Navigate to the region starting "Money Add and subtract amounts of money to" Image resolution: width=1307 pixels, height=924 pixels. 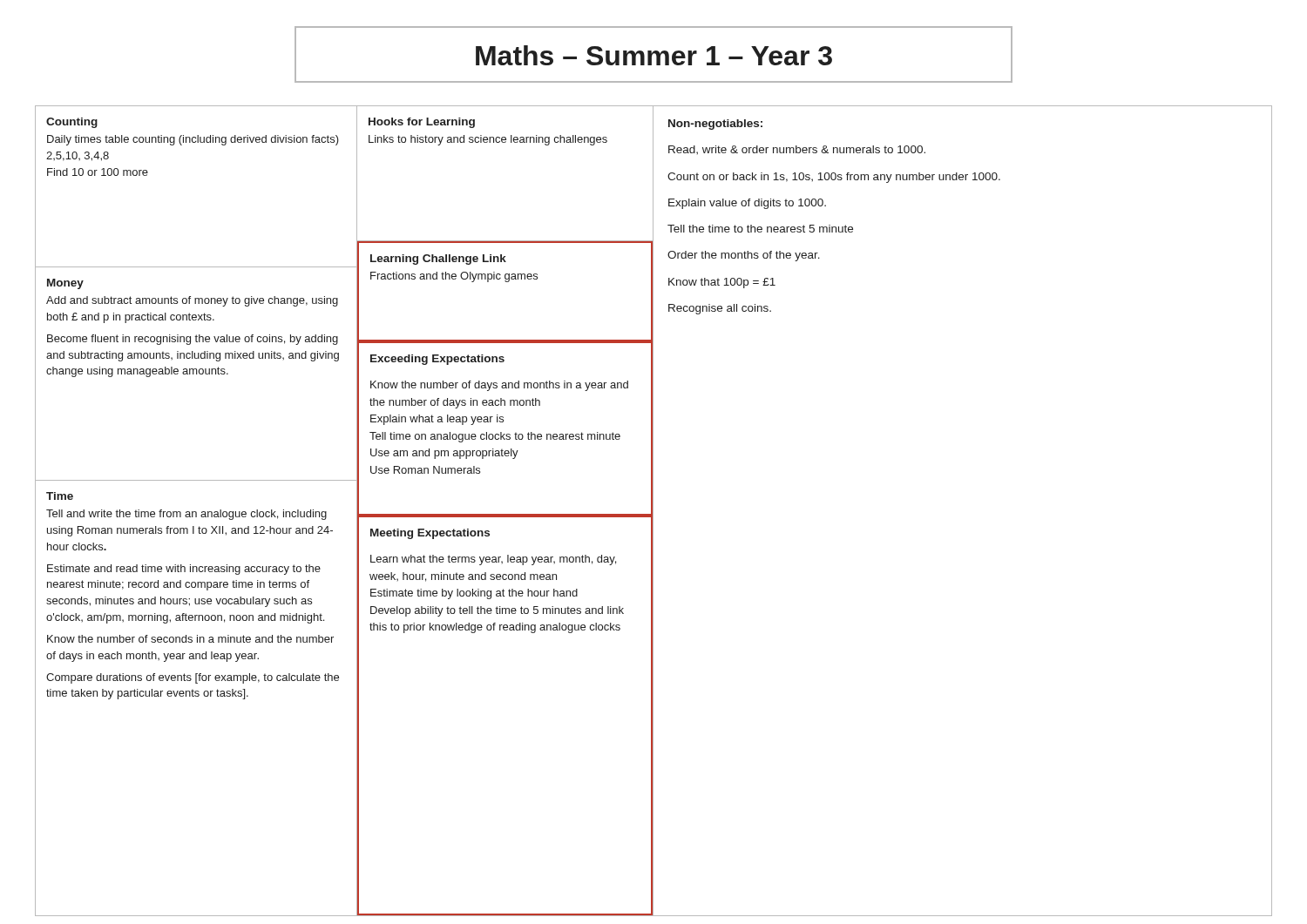click(196, 328)
